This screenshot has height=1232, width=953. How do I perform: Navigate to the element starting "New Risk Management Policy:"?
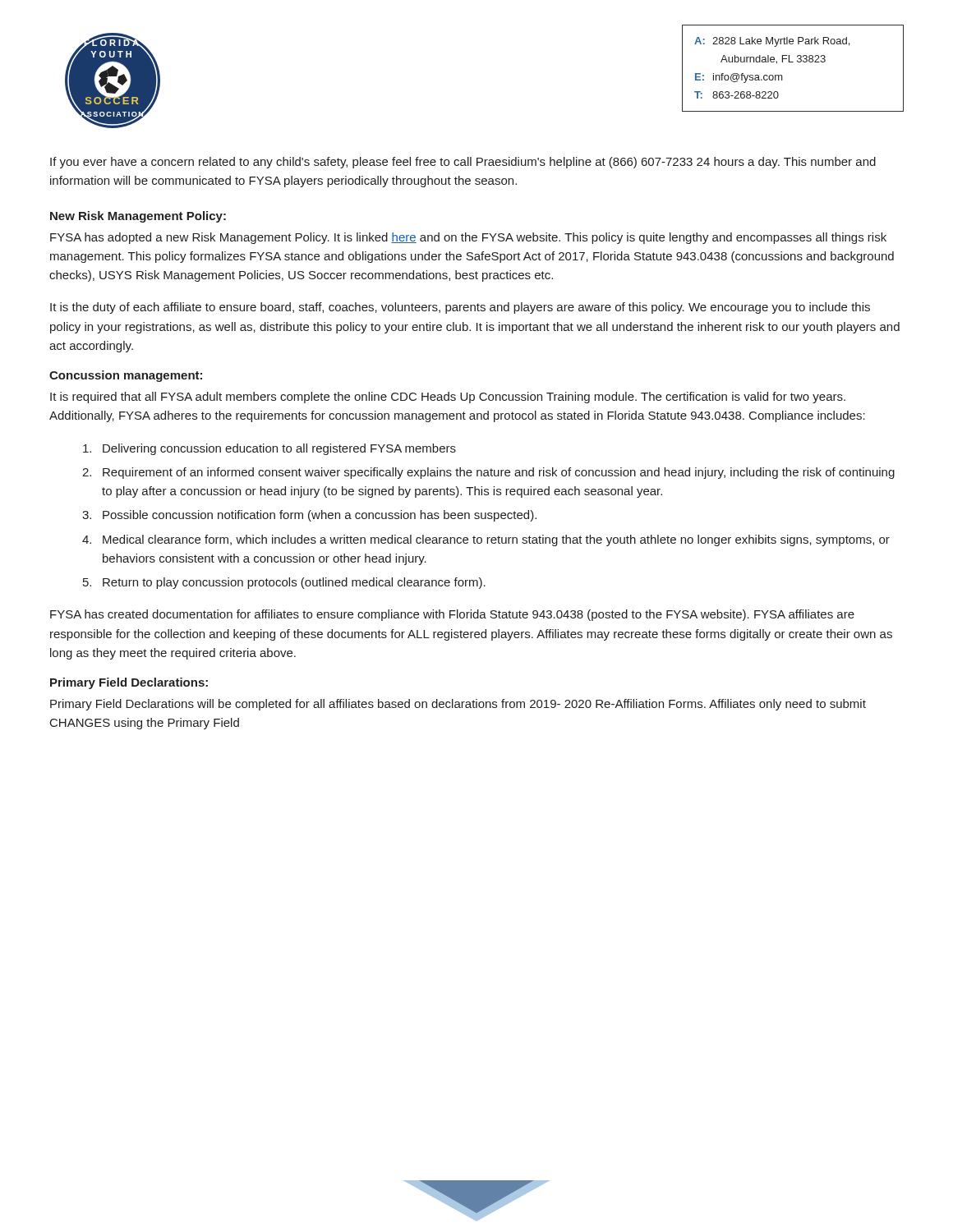click(x=138, y=215)
